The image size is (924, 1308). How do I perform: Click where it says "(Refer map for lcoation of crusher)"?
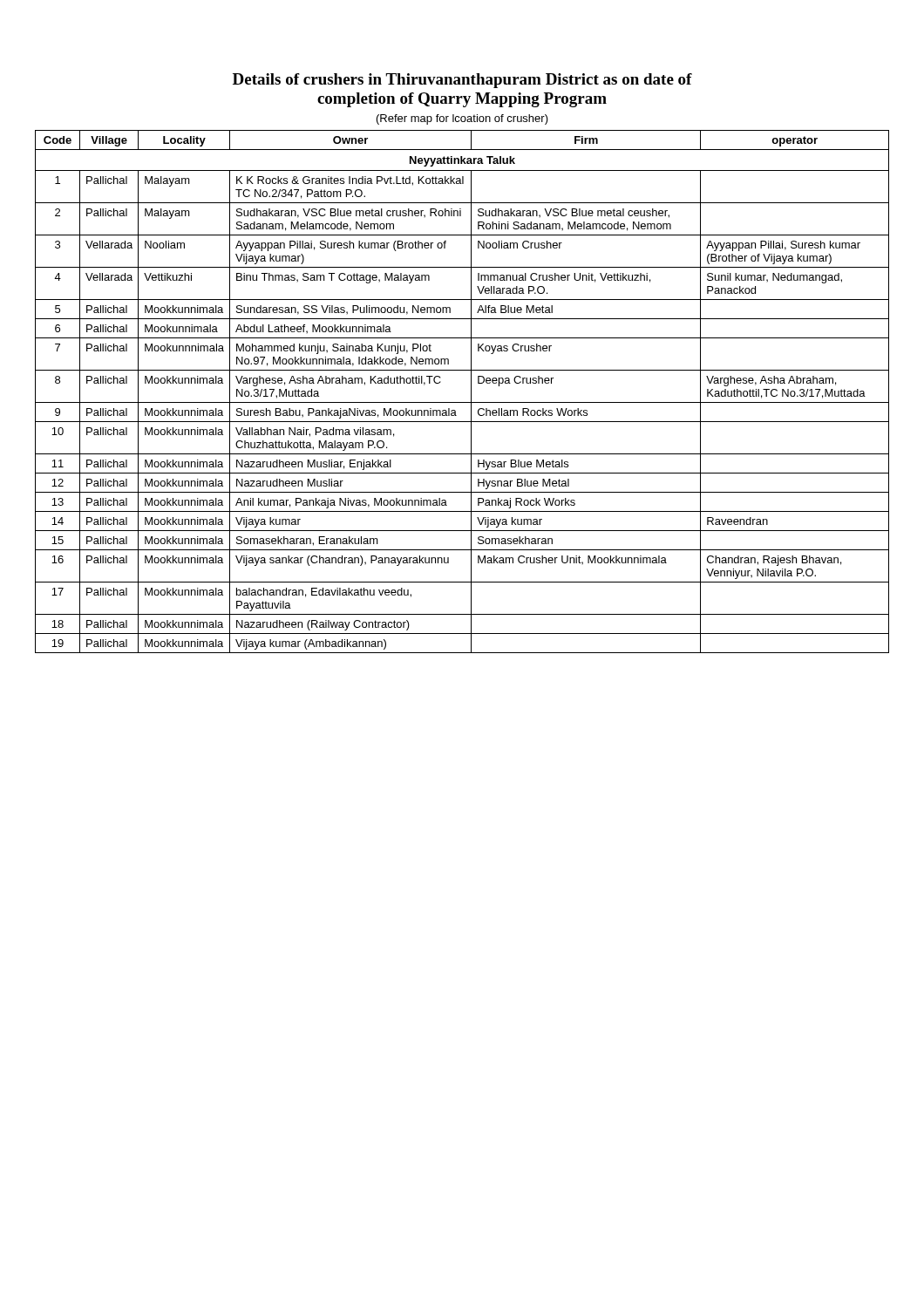pyautogui.click(x=462, y=118)
